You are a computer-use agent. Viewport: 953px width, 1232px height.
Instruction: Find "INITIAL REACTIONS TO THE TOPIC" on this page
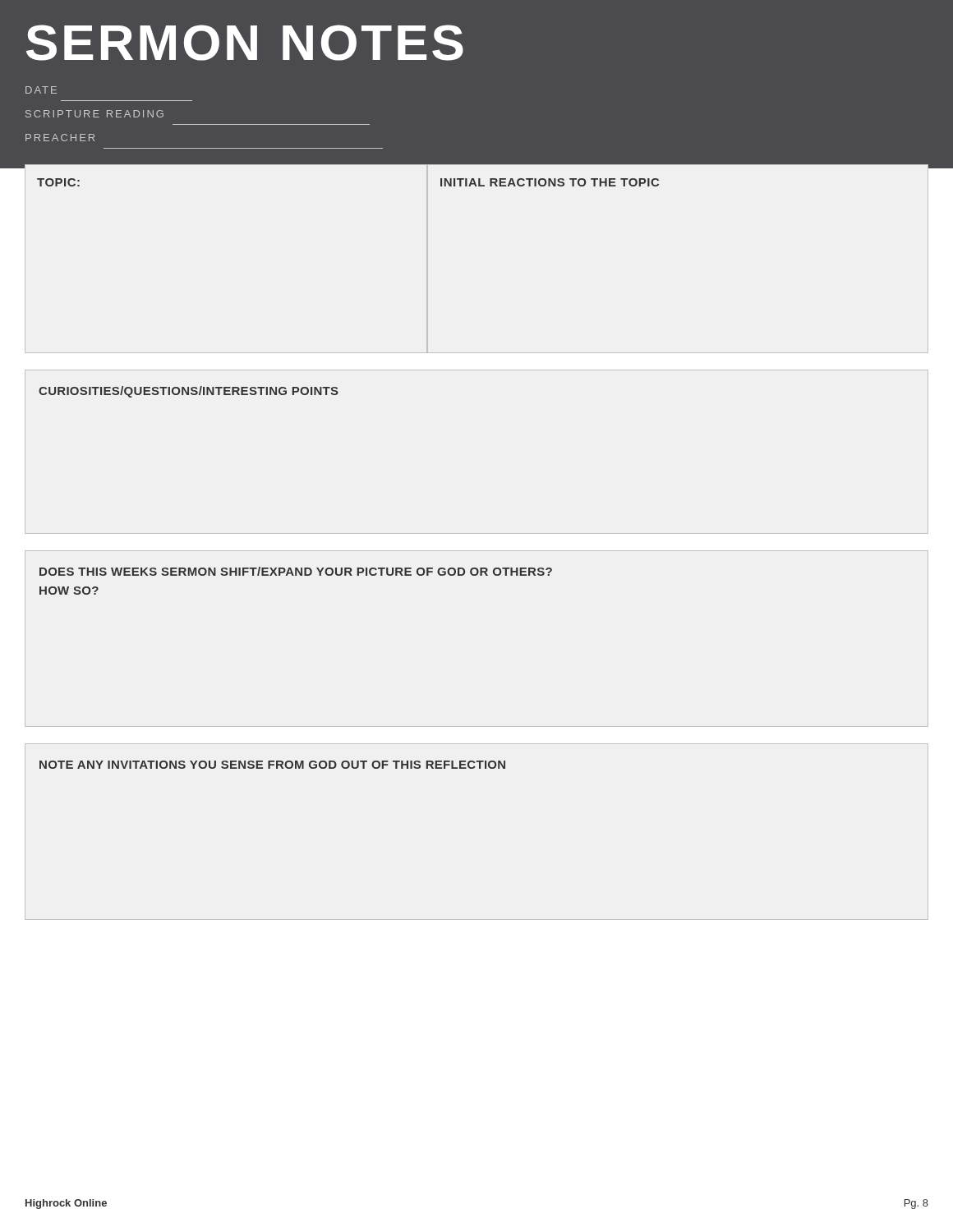(x=550, y=182)
